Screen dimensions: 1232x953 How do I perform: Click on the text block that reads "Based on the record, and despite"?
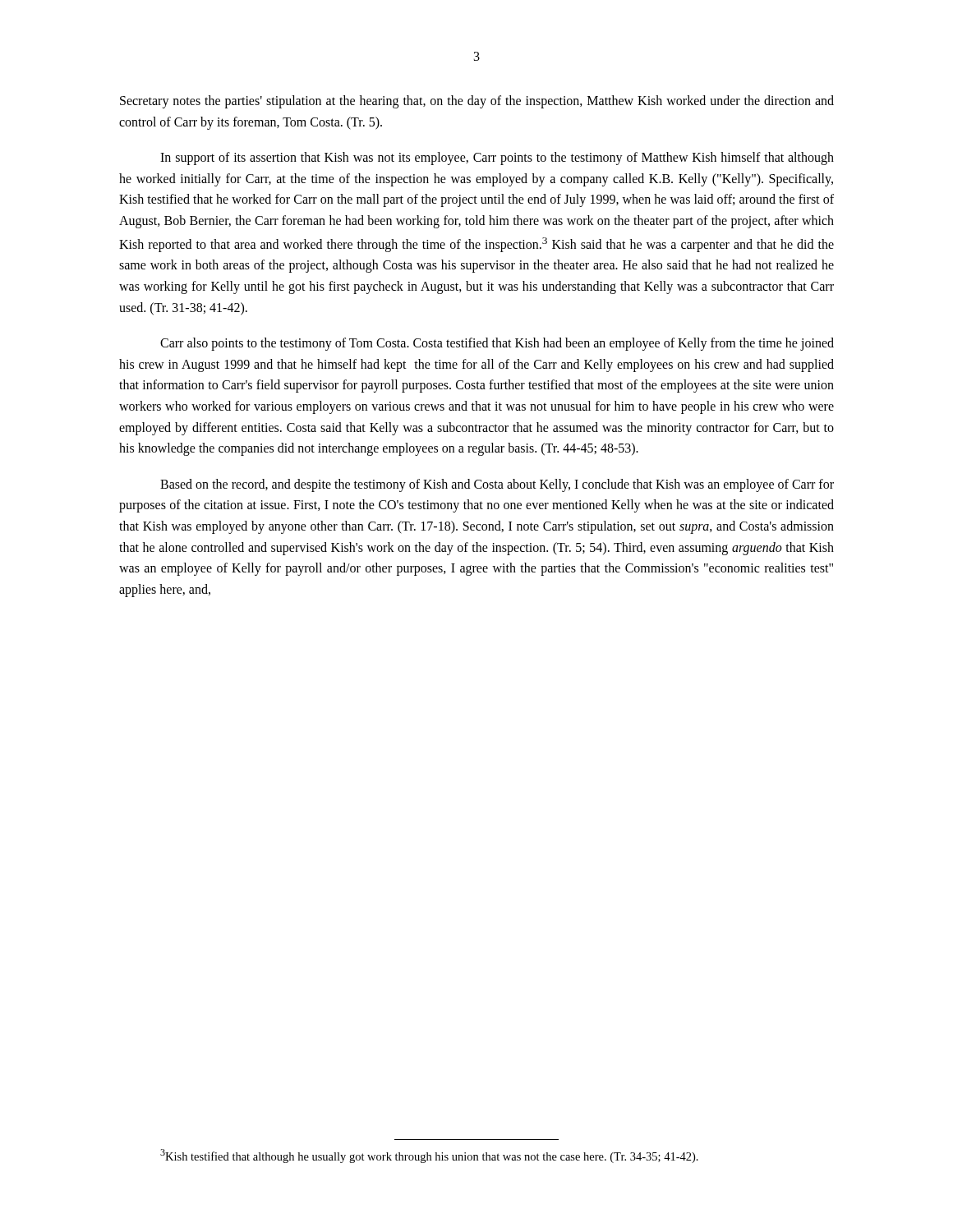pyautogui.click(x=476, y=537)
